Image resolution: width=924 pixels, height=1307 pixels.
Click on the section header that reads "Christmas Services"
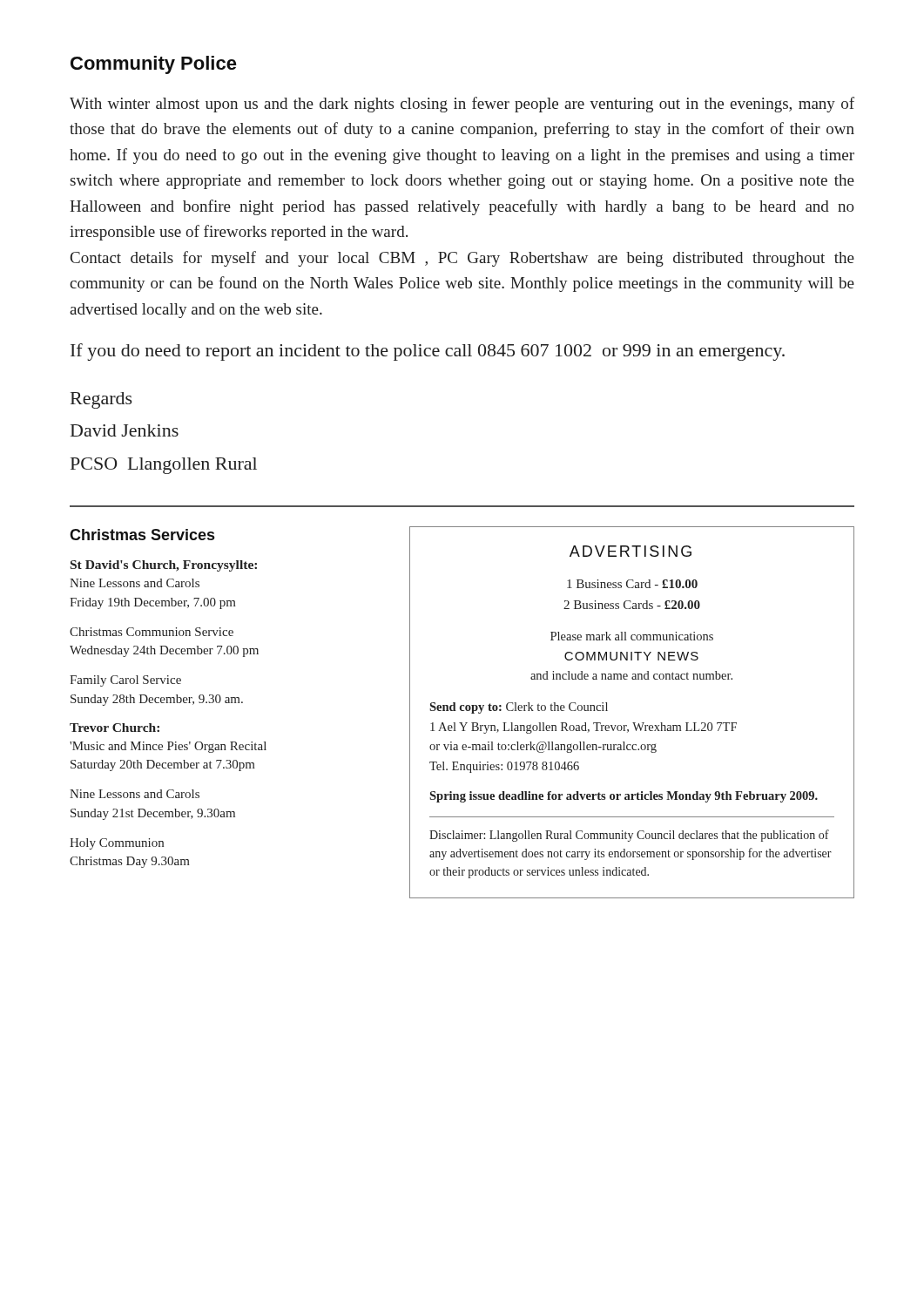(142, 535)
